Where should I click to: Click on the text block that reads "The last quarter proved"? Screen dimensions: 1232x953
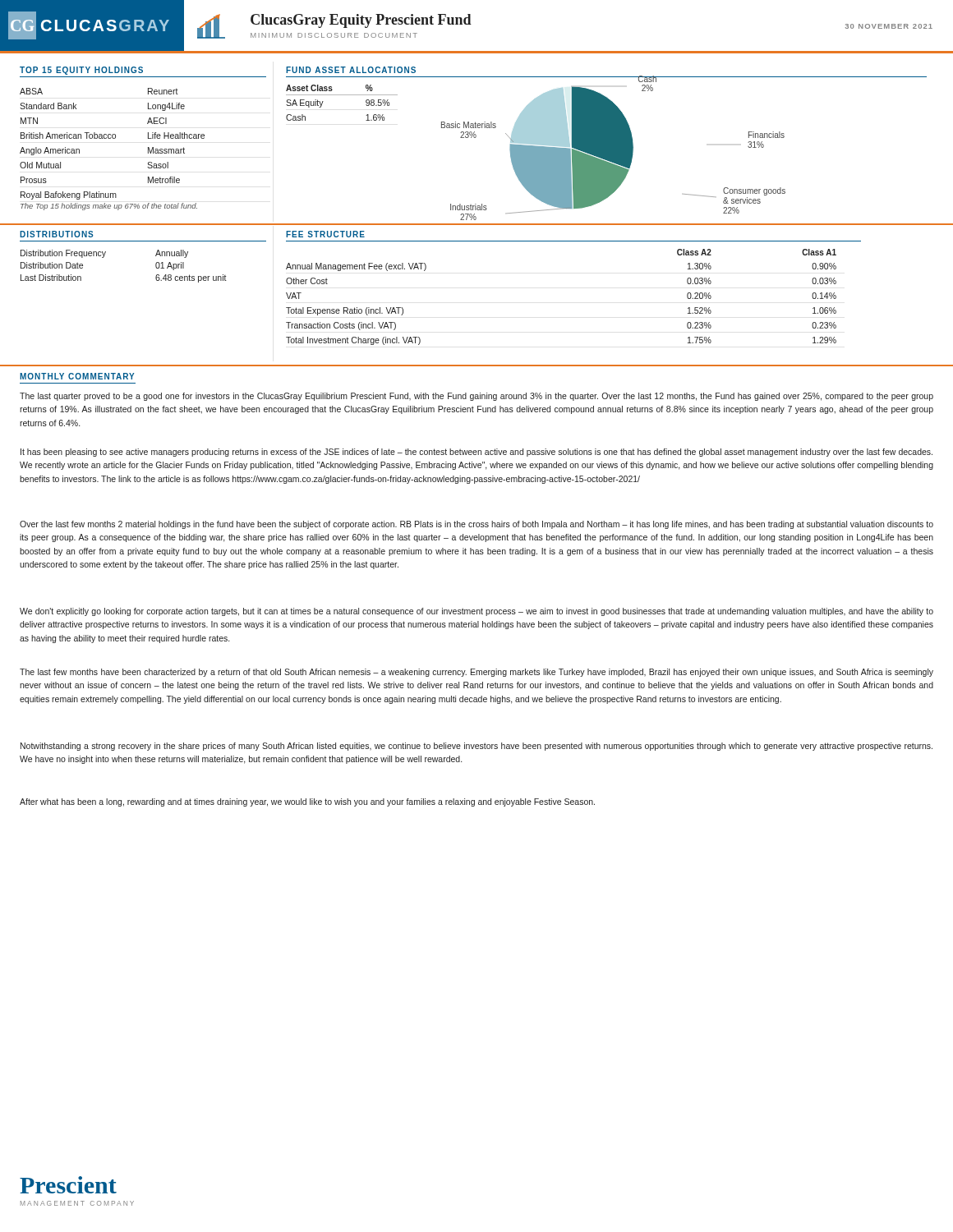476,409
